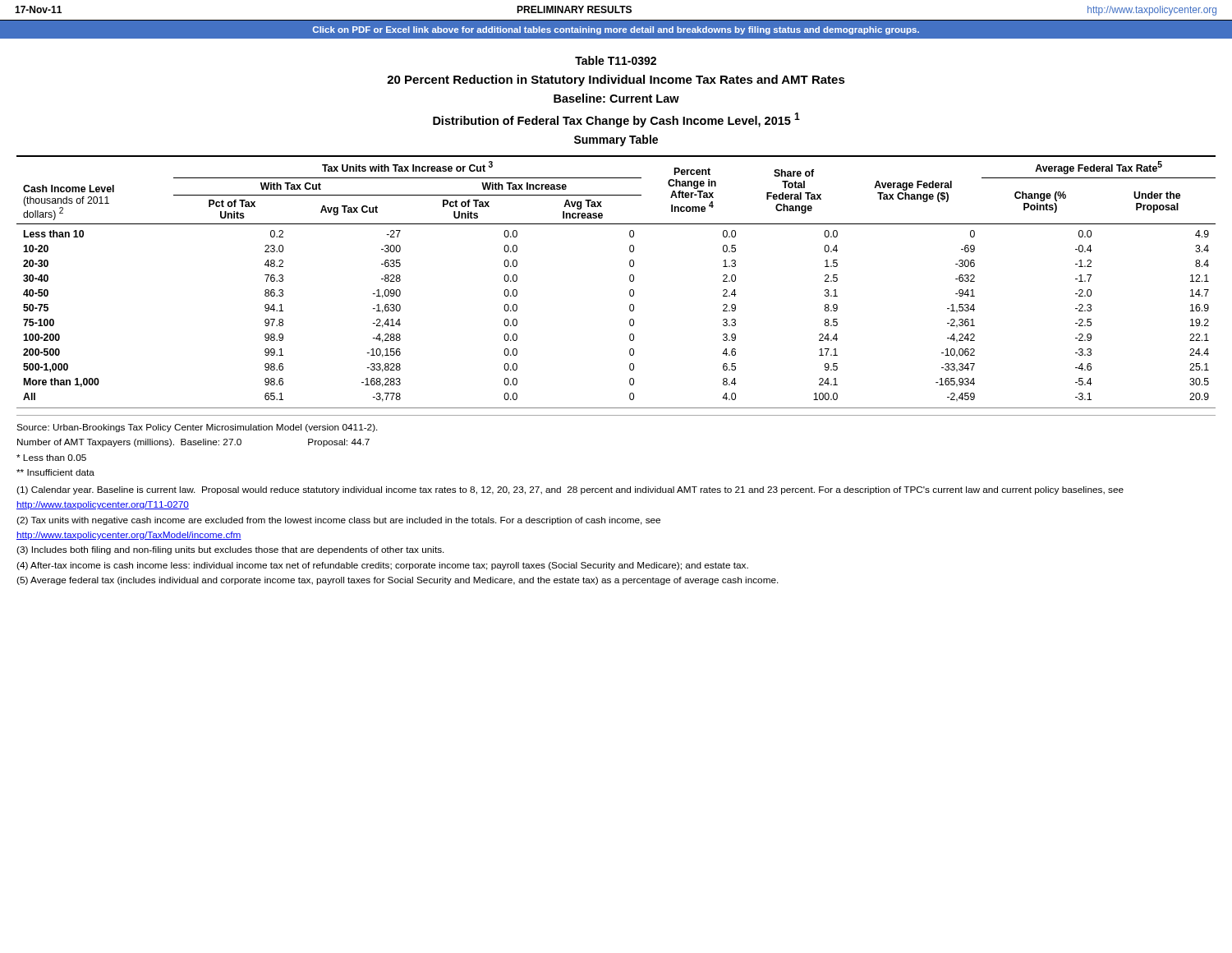Image resolution: width=1232 pixels, height=953 pixels.
Task: Find the region starting "Insufficient data"
Action: (55, 472)
